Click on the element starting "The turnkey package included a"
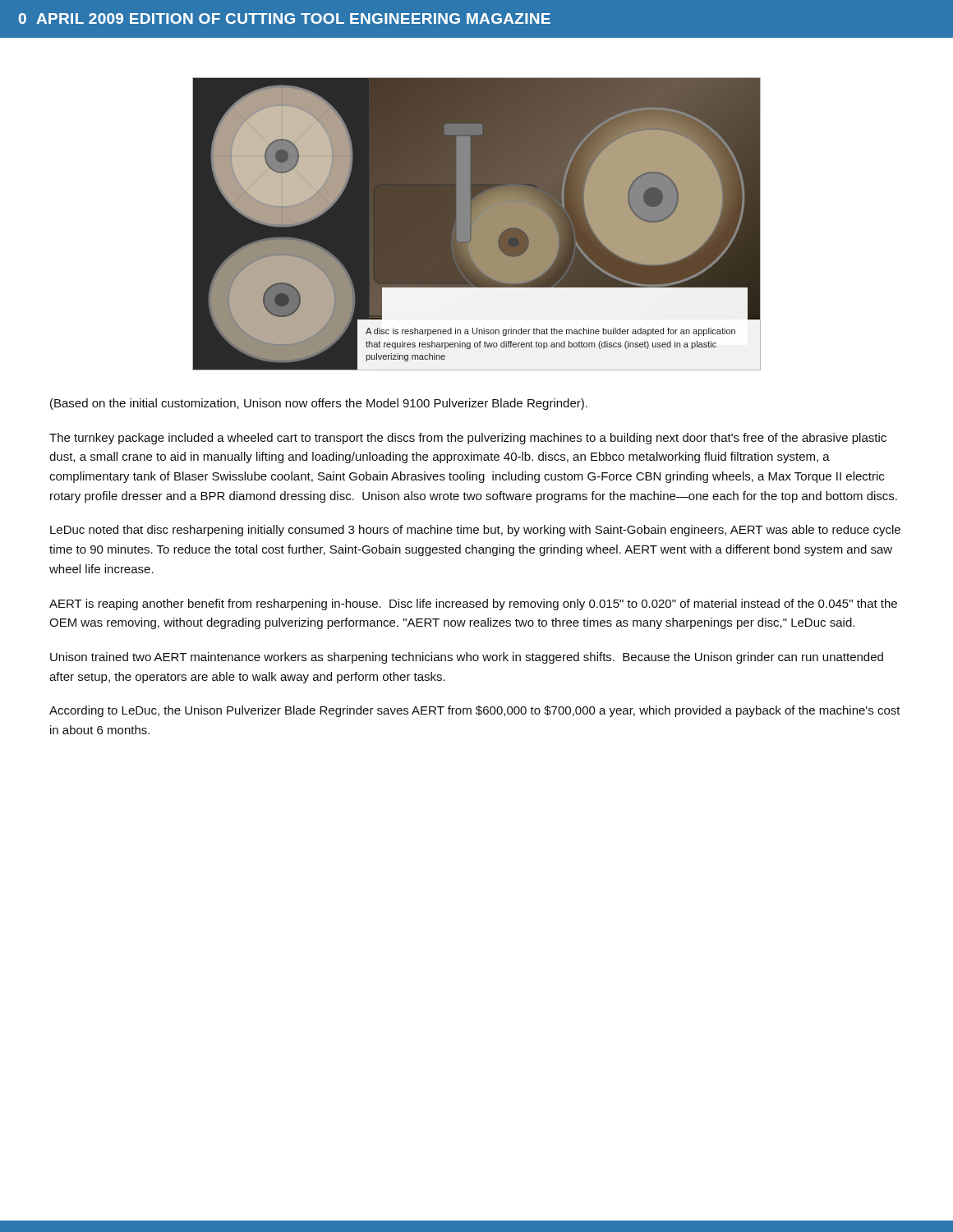The width and height of the screenshot is (953, 1232). tap(474, 466)
